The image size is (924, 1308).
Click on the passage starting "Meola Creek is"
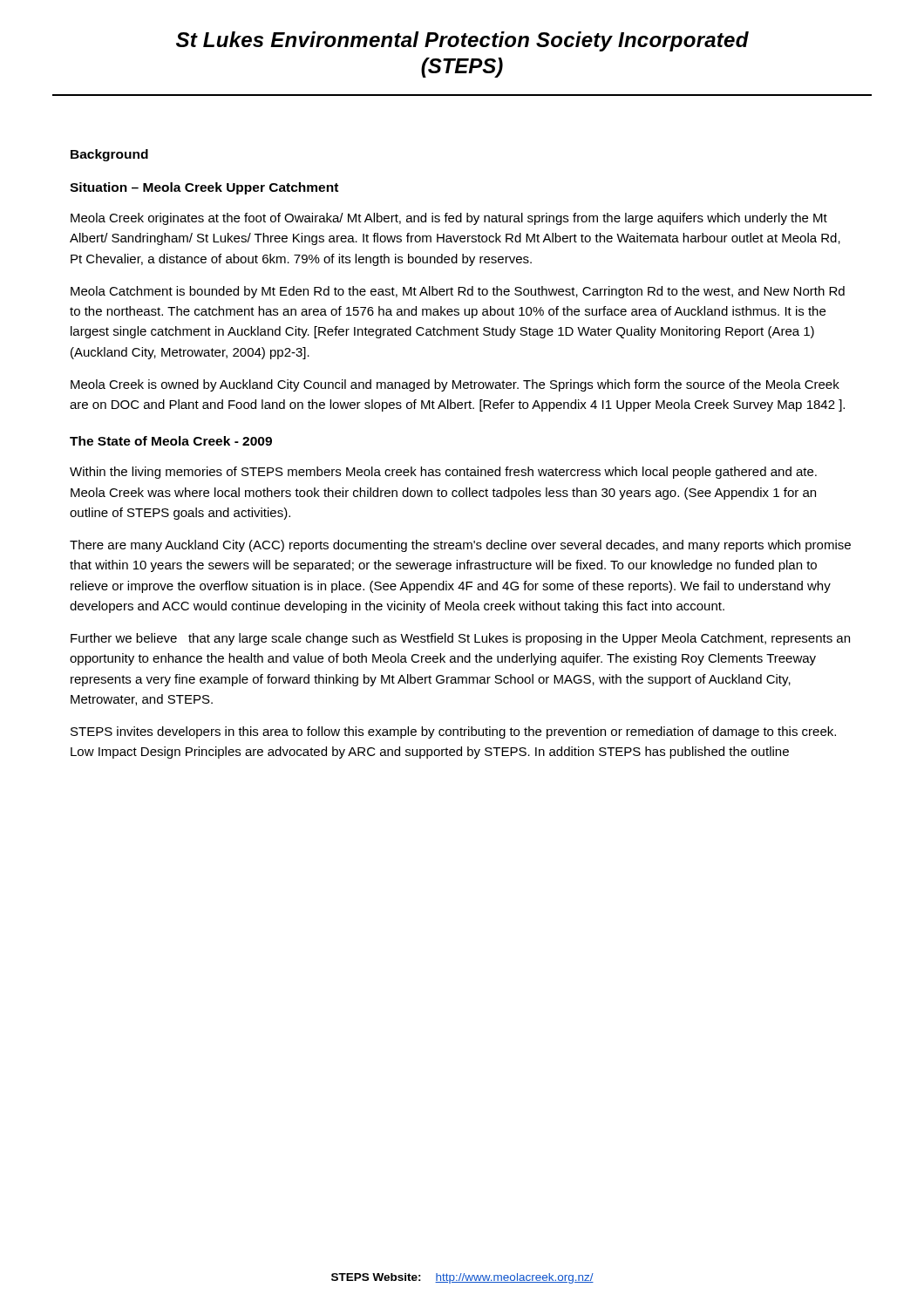pyautogui.click(x=458, y=394)
